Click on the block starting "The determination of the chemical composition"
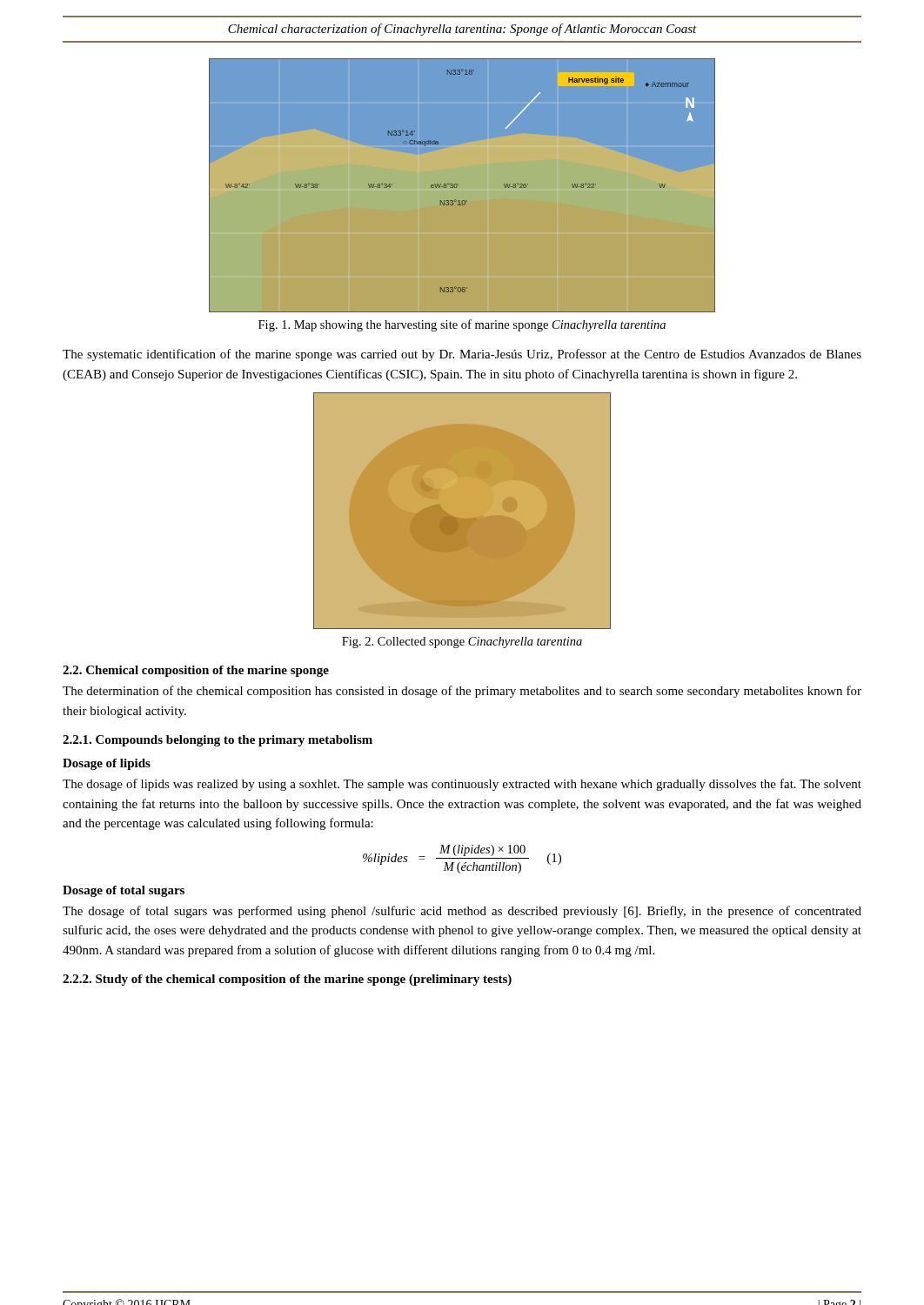Viewport: 924px width, 1305px height. point(462,701)
